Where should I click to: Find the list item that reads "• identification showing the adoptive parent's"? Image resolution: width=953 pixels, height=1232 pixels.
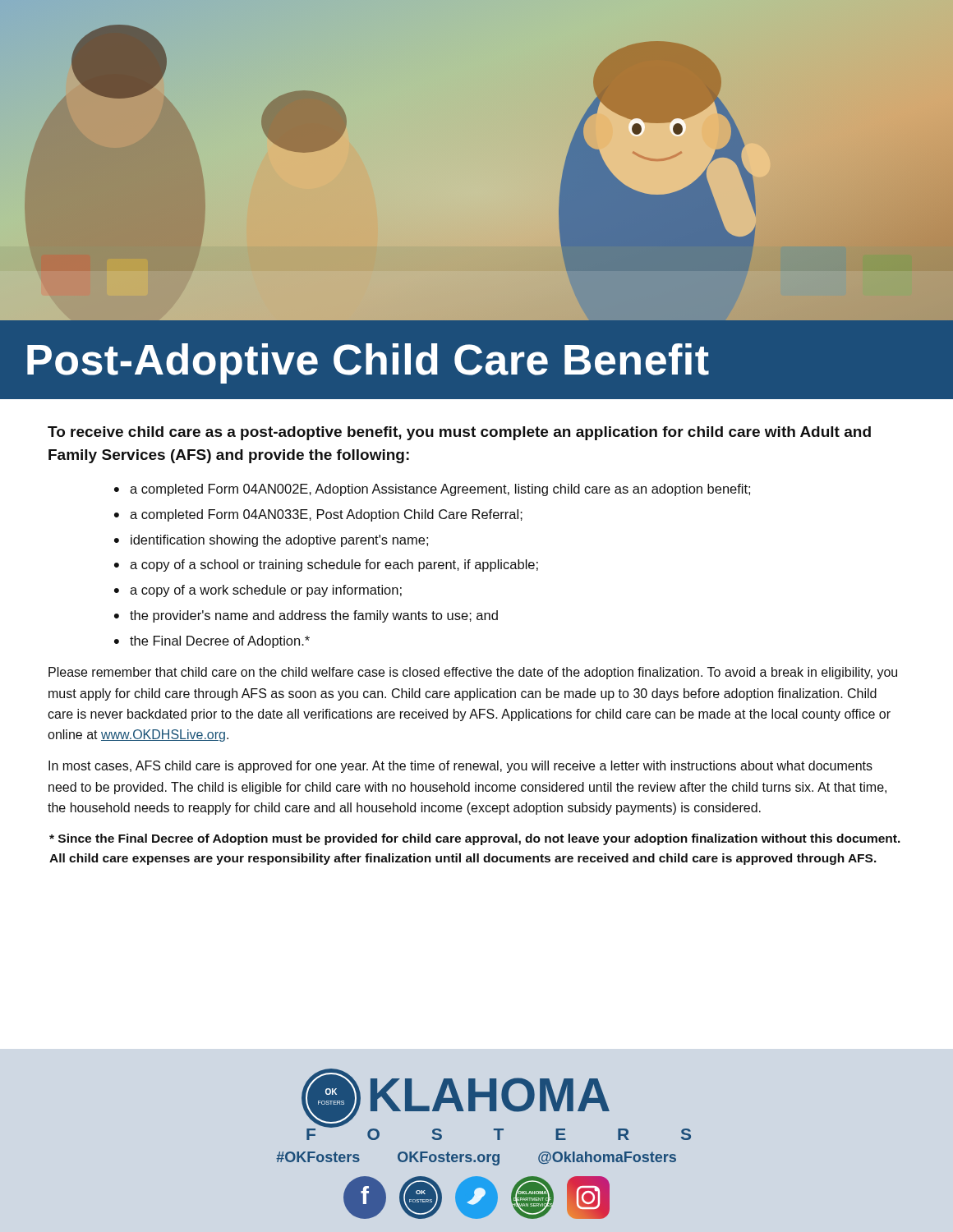tap(280, 540)
